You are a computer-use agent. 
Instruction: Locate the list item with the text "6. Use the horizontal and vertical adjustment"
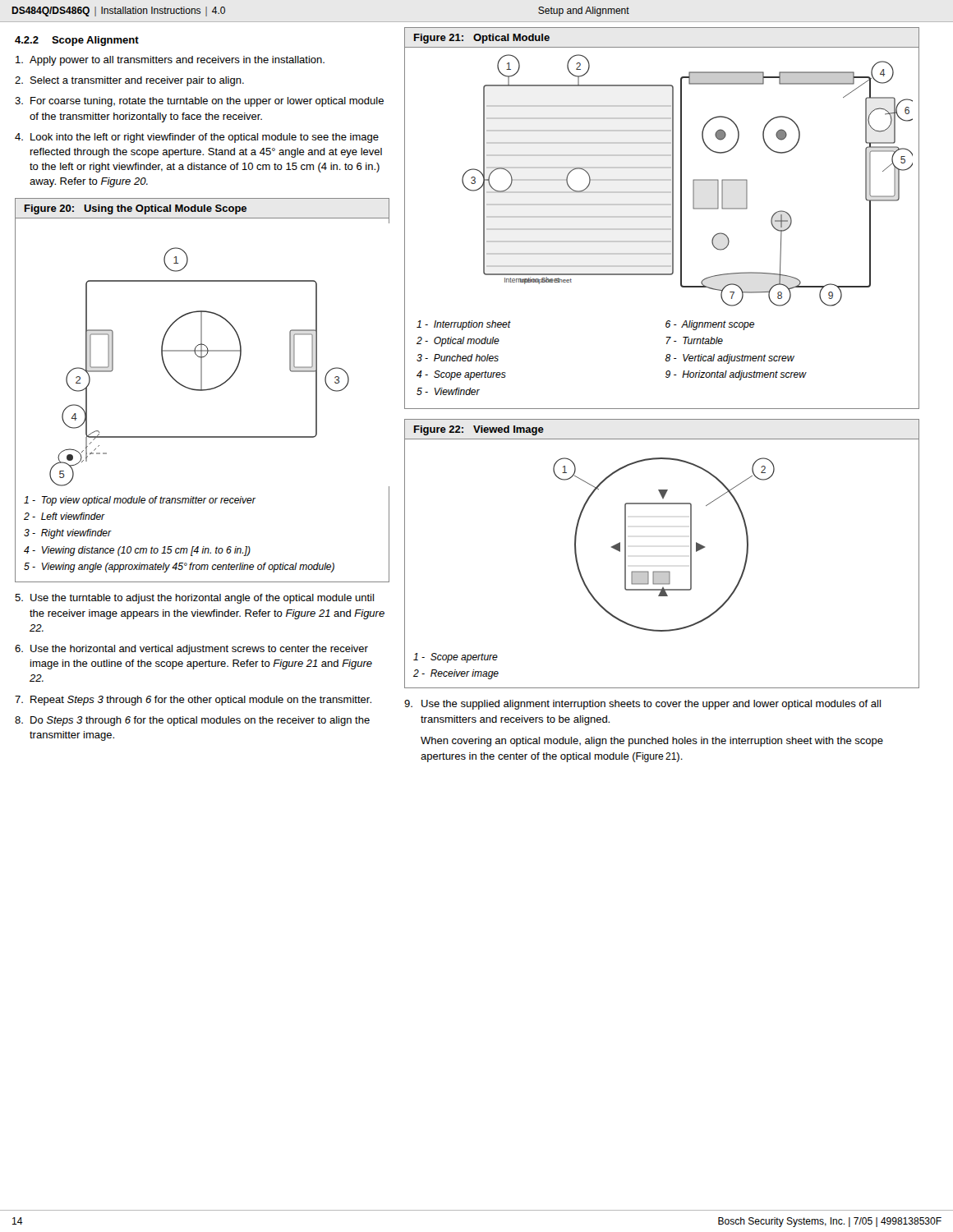202,664
